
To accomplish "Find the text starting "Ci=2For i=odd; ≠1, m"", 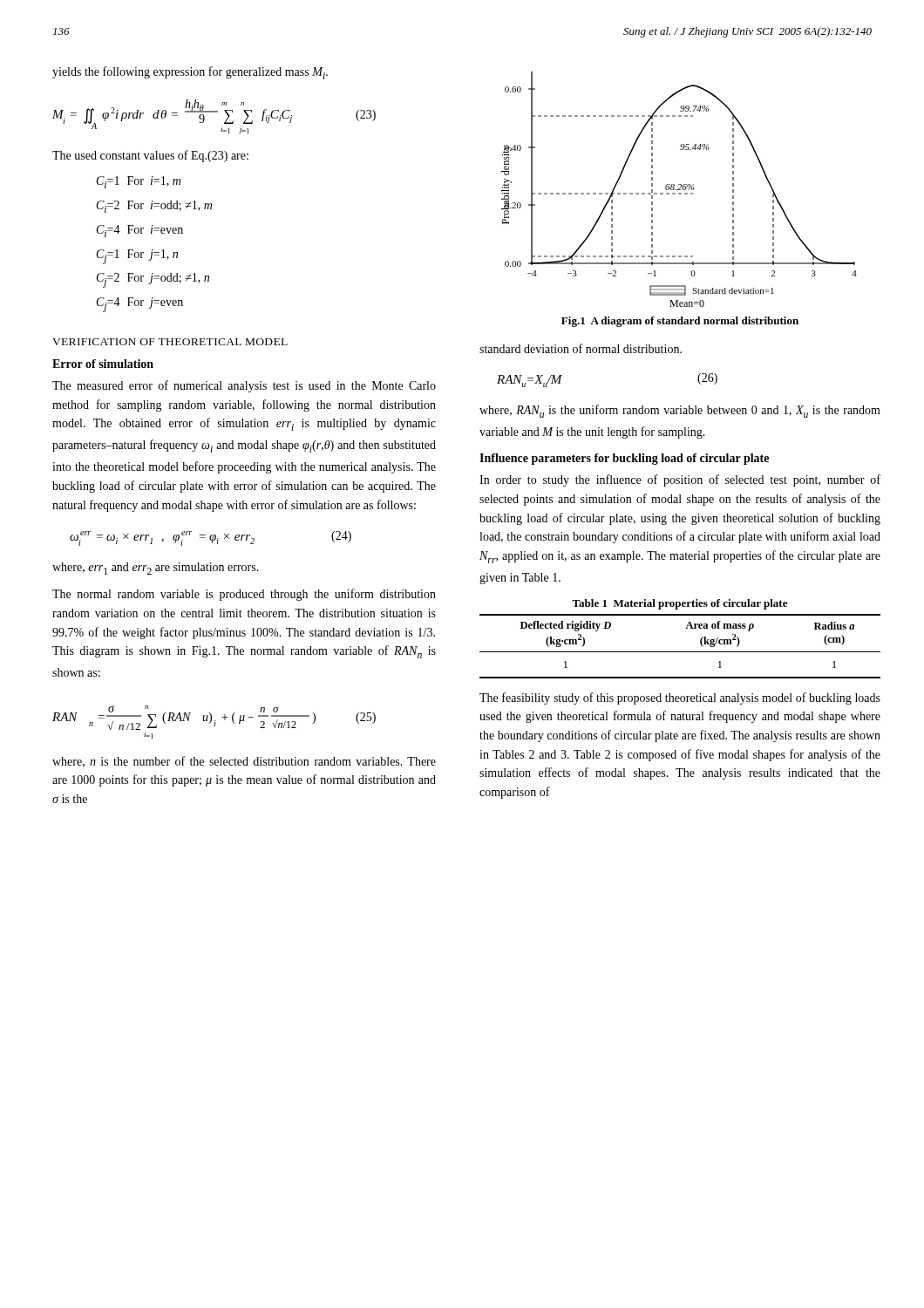I will click(x=154, y=207).
